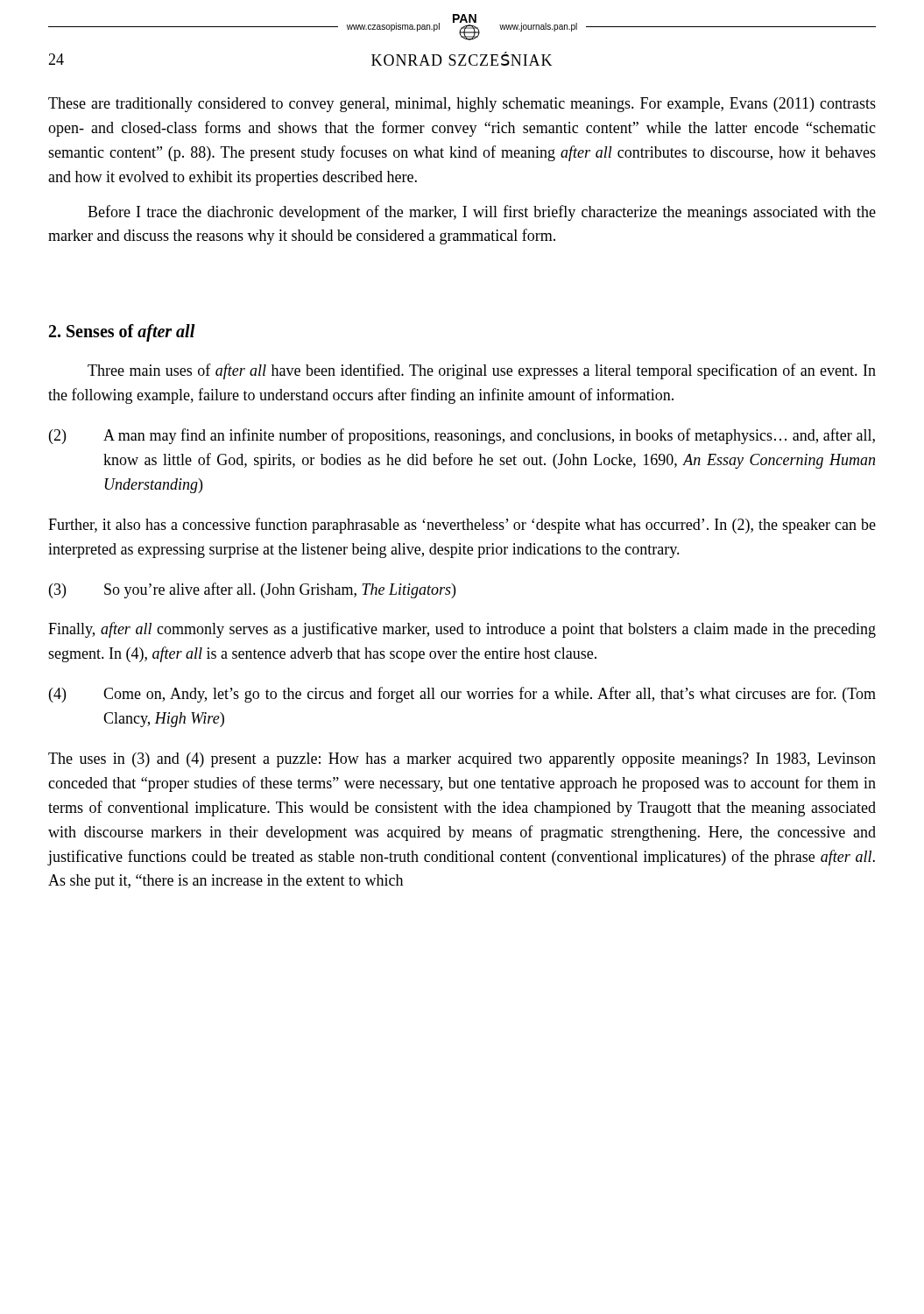The height and width of the screenshot is (1314, 924).
Task: Locate the block starting "Three main uses of after all"
Action: click(462, 383)
